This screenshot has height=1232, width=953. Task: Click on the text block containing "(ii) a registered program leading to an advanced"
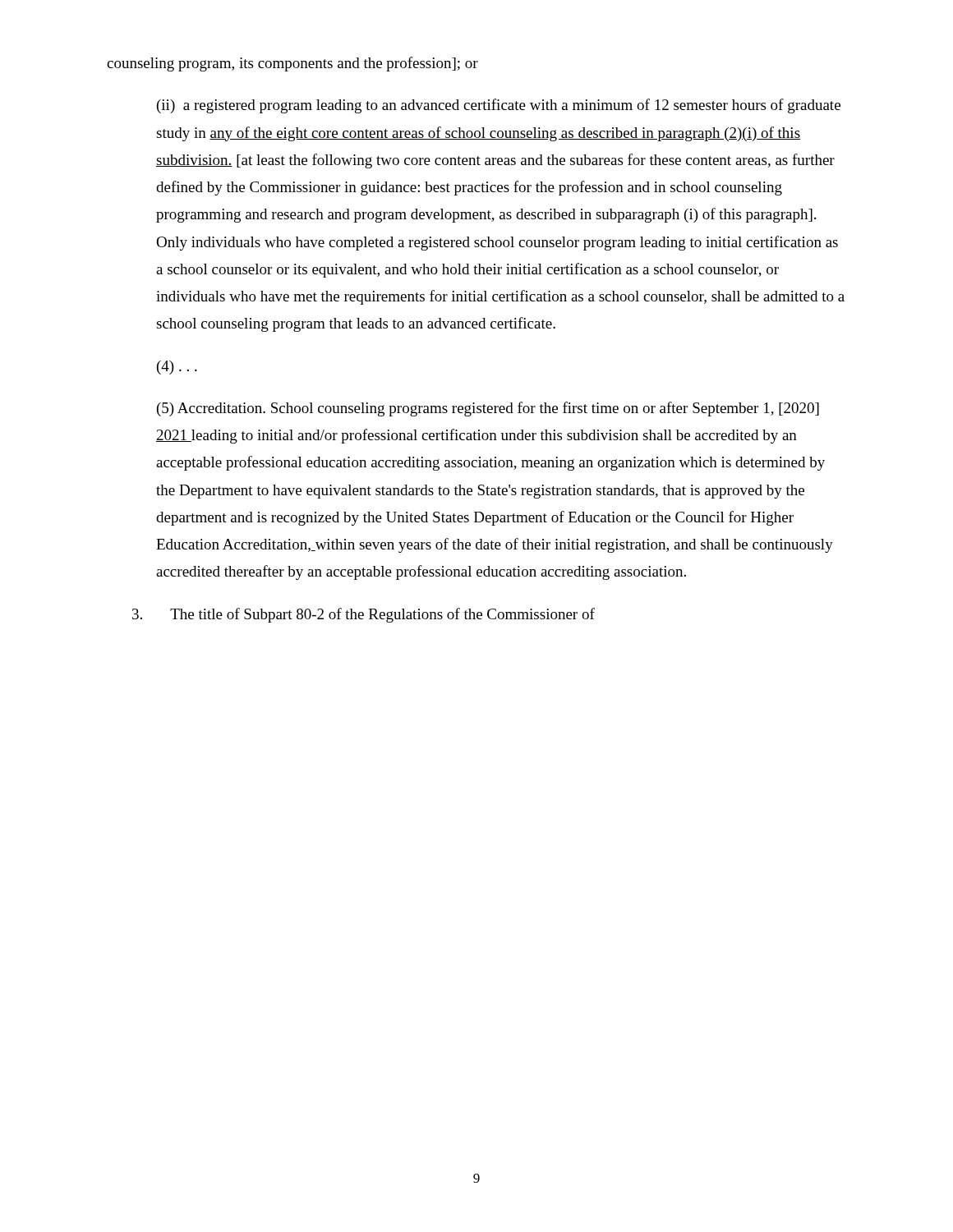click(500, 214)
